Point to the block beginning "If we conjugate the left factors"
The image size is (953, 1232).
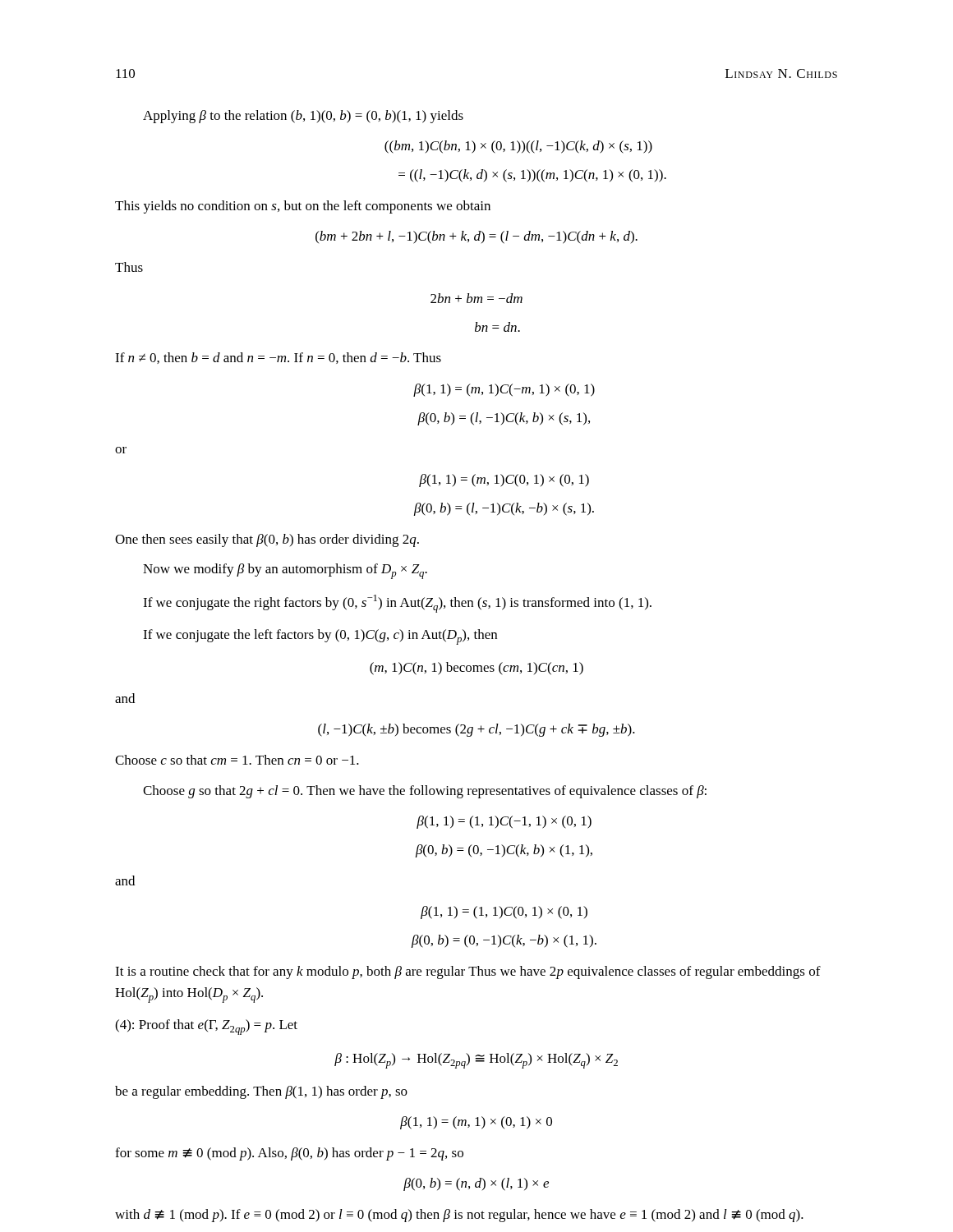point(320,636)
